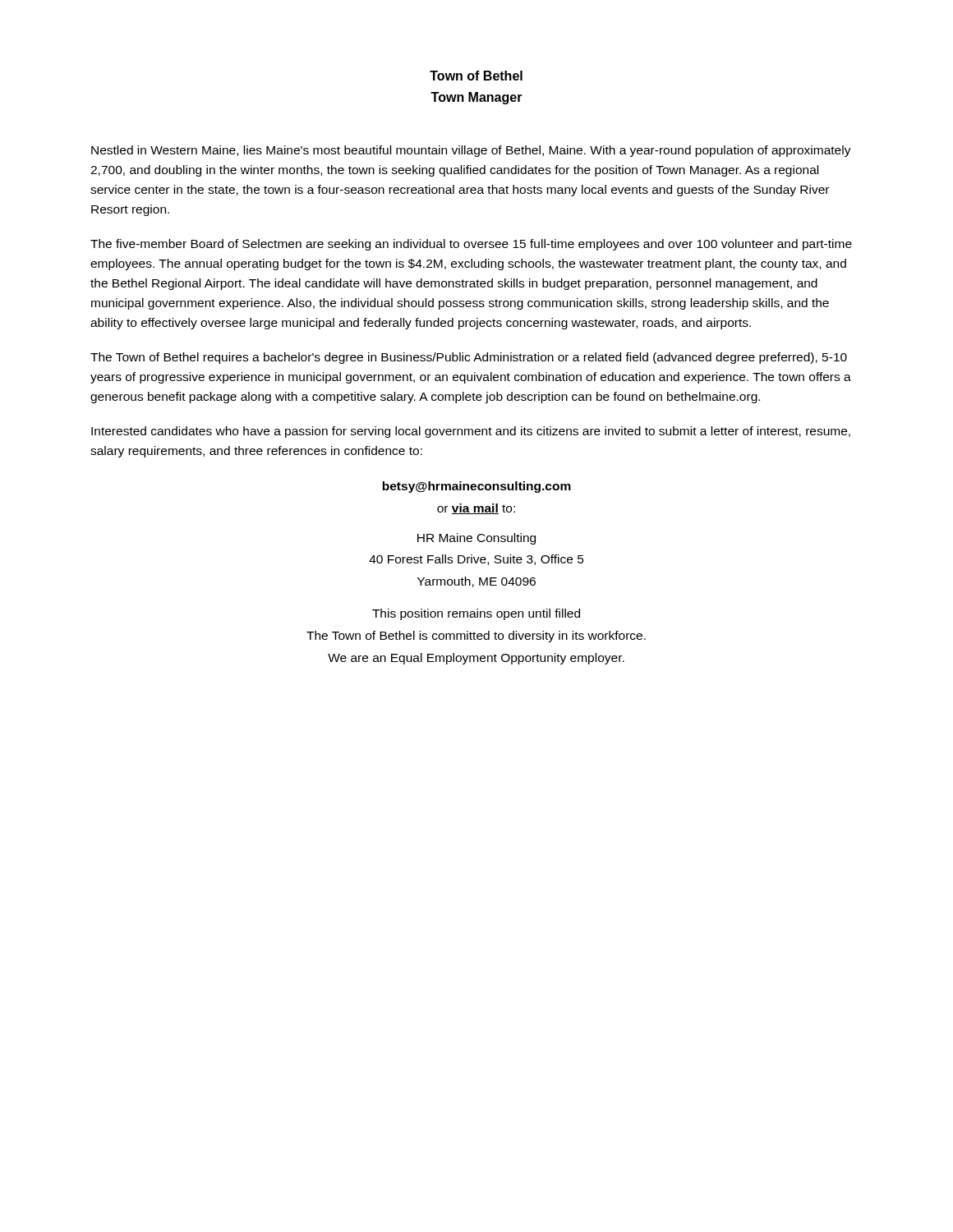Image resolution: width=953 pixels, height=1232 pixels.
Task: Where is the passage that starts "The five-member Board of Selectmen"?
Action: pos(471,283)
